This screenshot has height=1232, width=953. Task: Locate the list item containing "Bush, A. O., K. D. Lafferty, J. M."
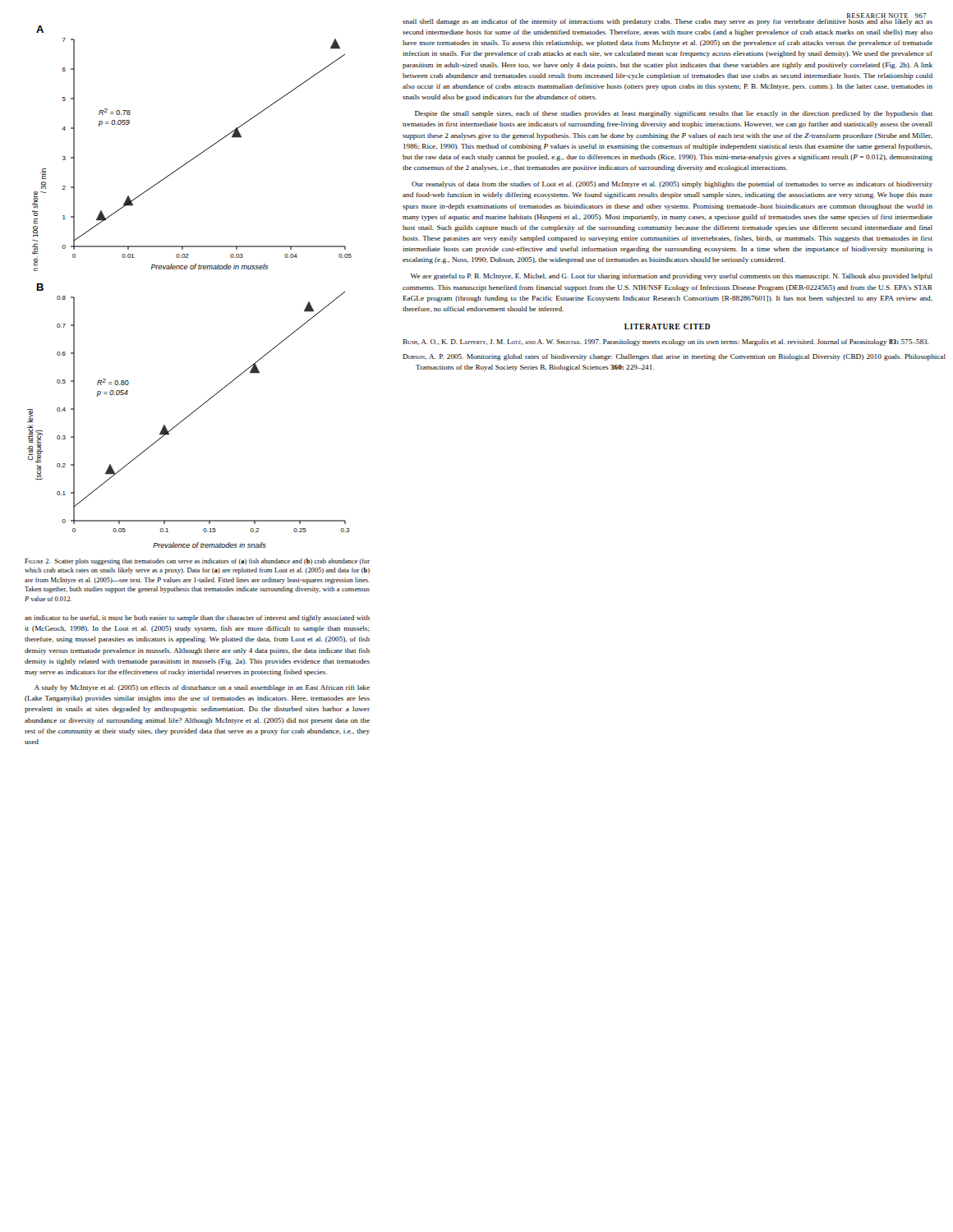(x=666, y=342)
